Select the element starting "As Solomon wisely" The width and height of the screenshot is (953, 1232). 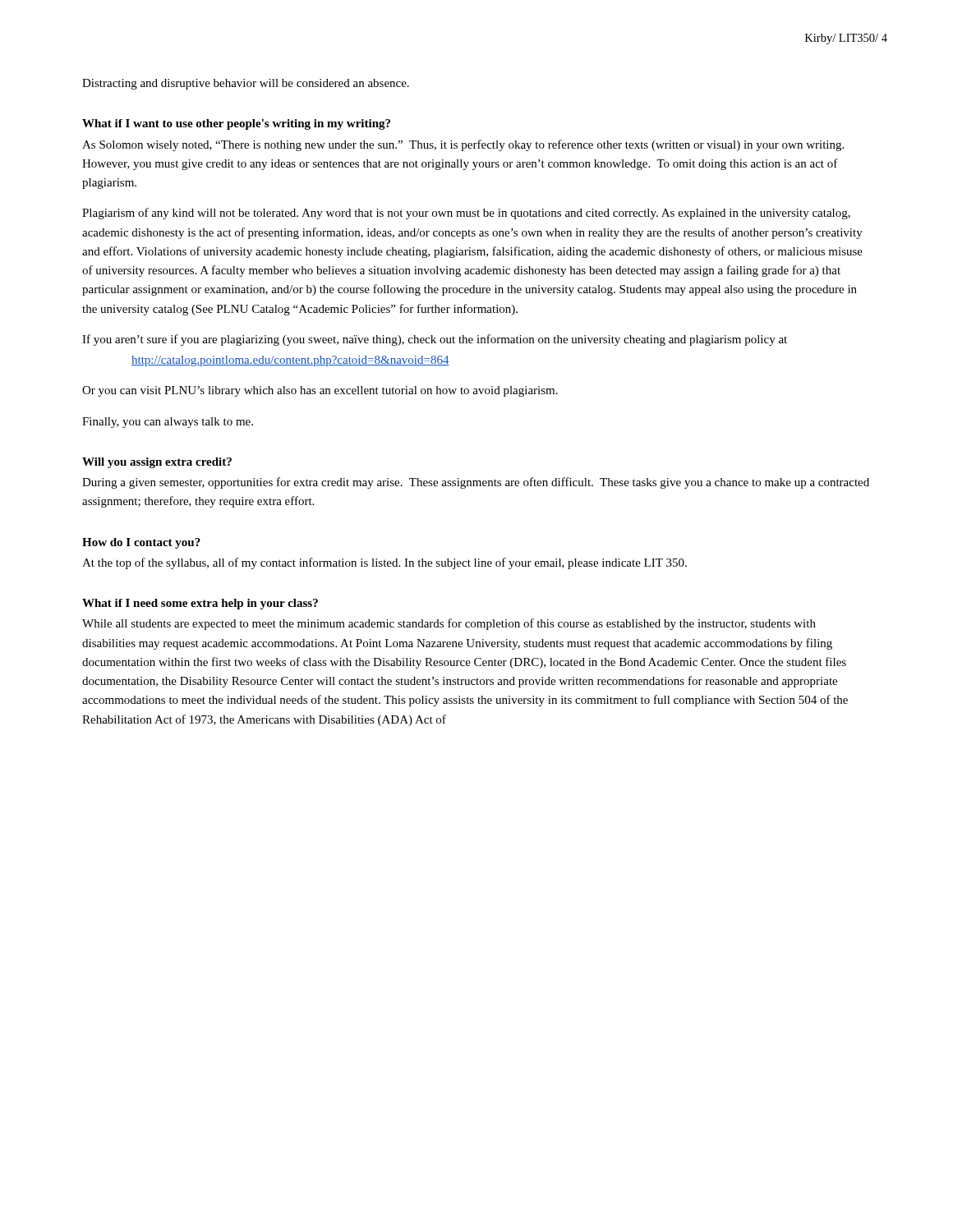pyautogui.click(x=465, y=163)
